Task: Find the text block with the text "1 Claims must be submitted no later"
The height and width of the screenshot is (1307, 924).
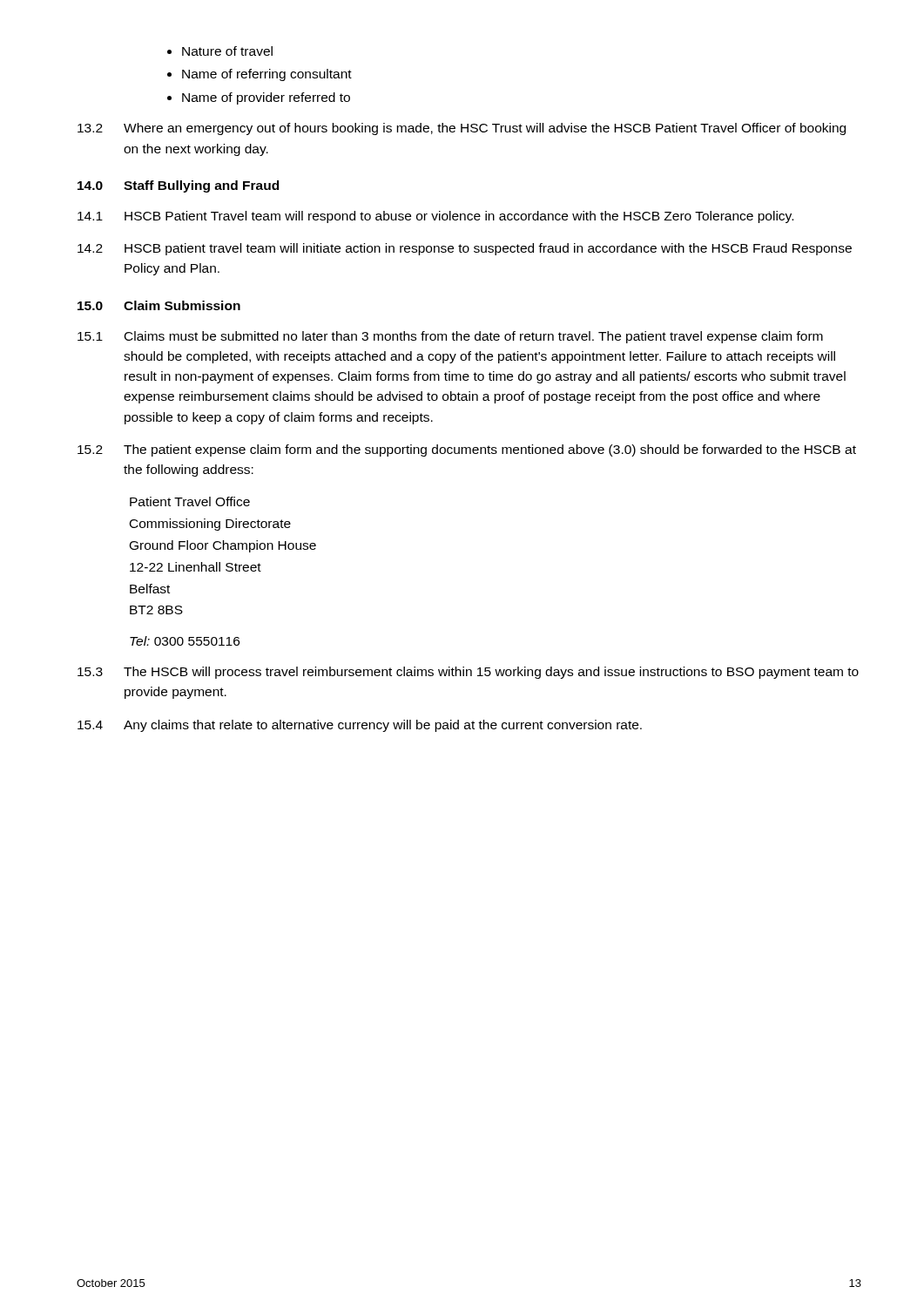Action: [x=469, y=376]
